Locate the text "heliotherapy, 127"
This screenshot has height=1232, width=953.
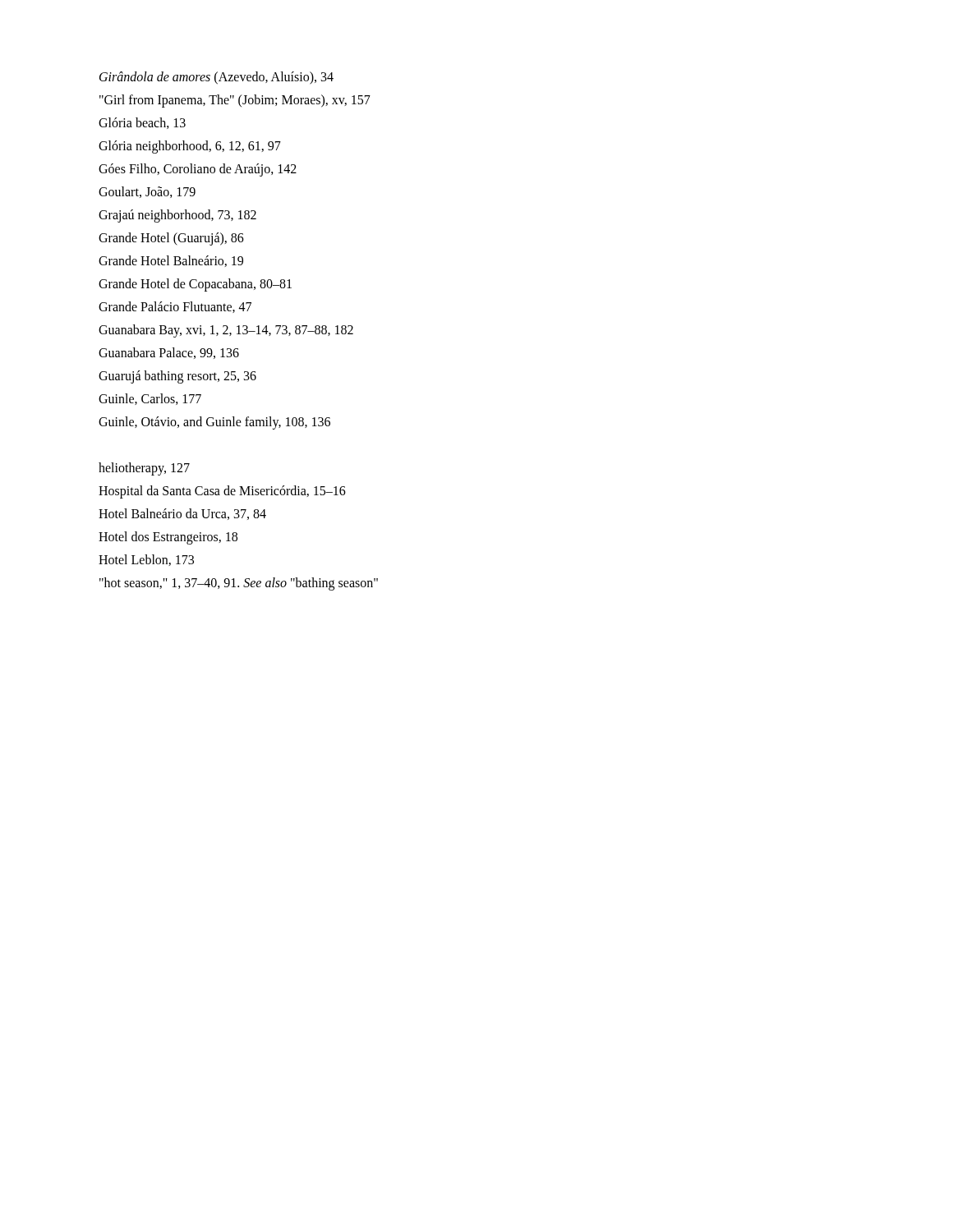pyautogui.click(x=144, y=468)
